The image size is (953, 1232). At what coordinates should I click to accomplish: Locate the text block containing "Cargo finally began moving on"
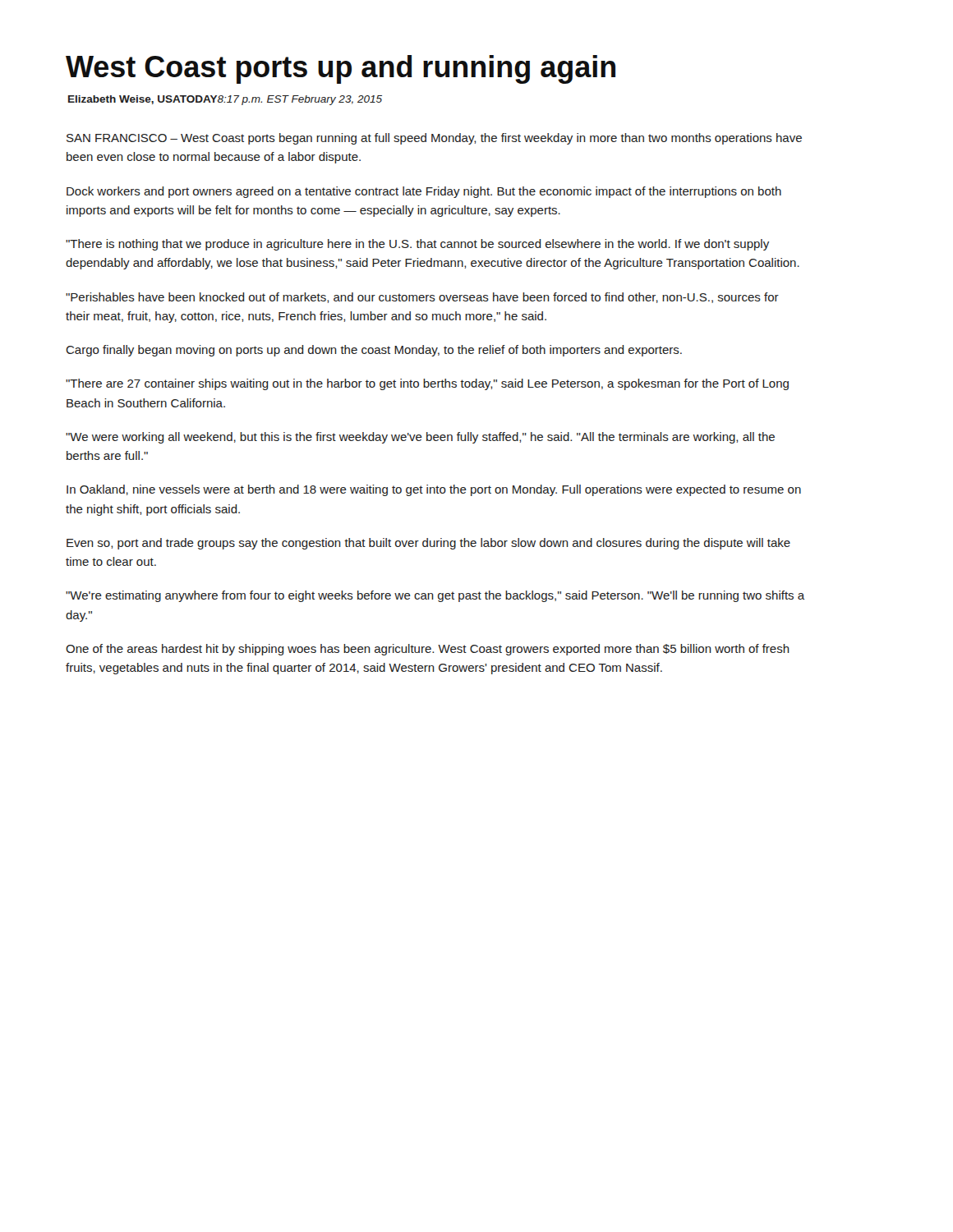(x=374, y=350)
